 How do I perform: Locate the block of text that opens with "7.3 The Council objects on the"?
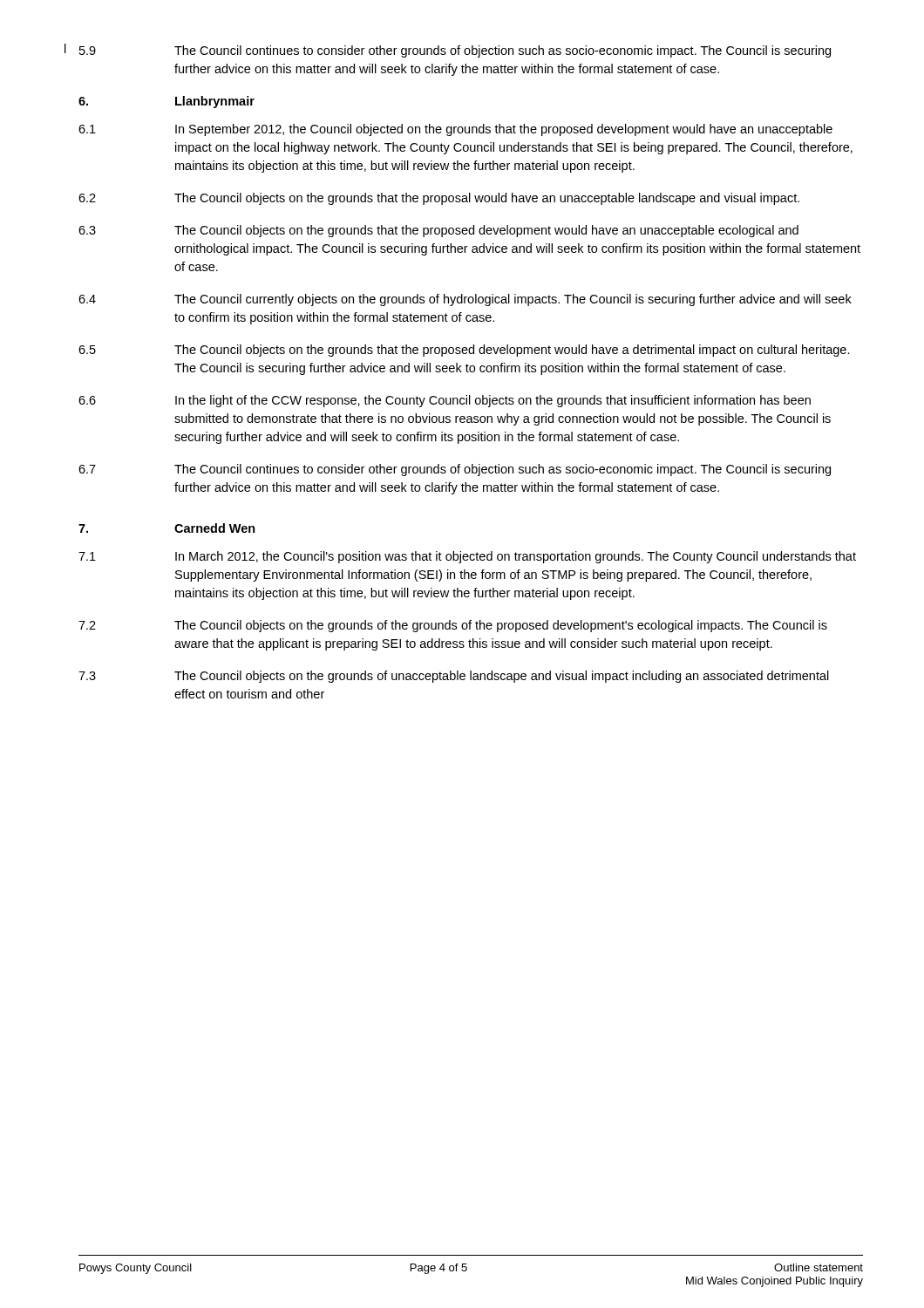[471, 686]
